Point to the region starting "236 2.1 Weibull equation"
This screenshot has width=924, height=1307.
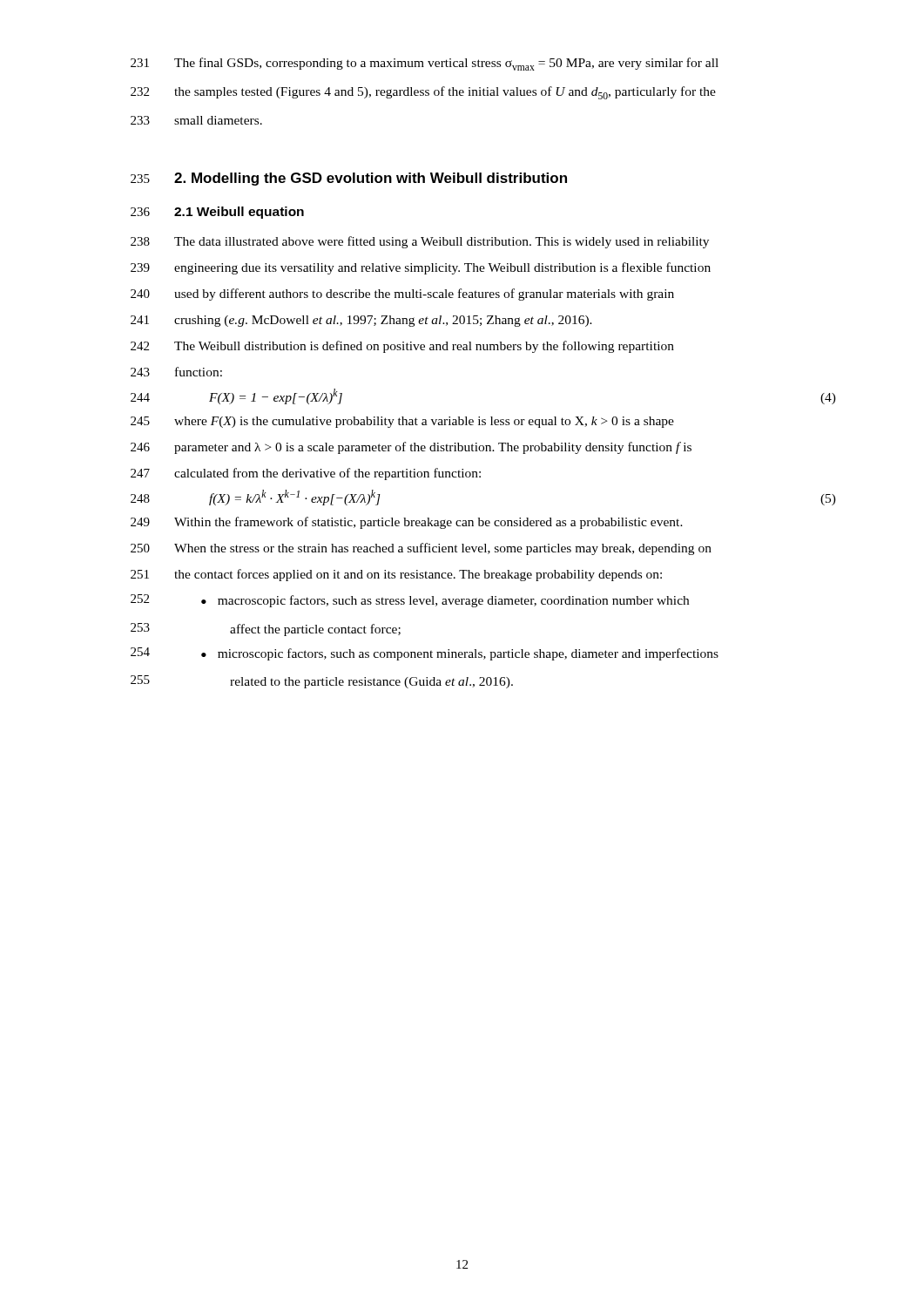217,213
